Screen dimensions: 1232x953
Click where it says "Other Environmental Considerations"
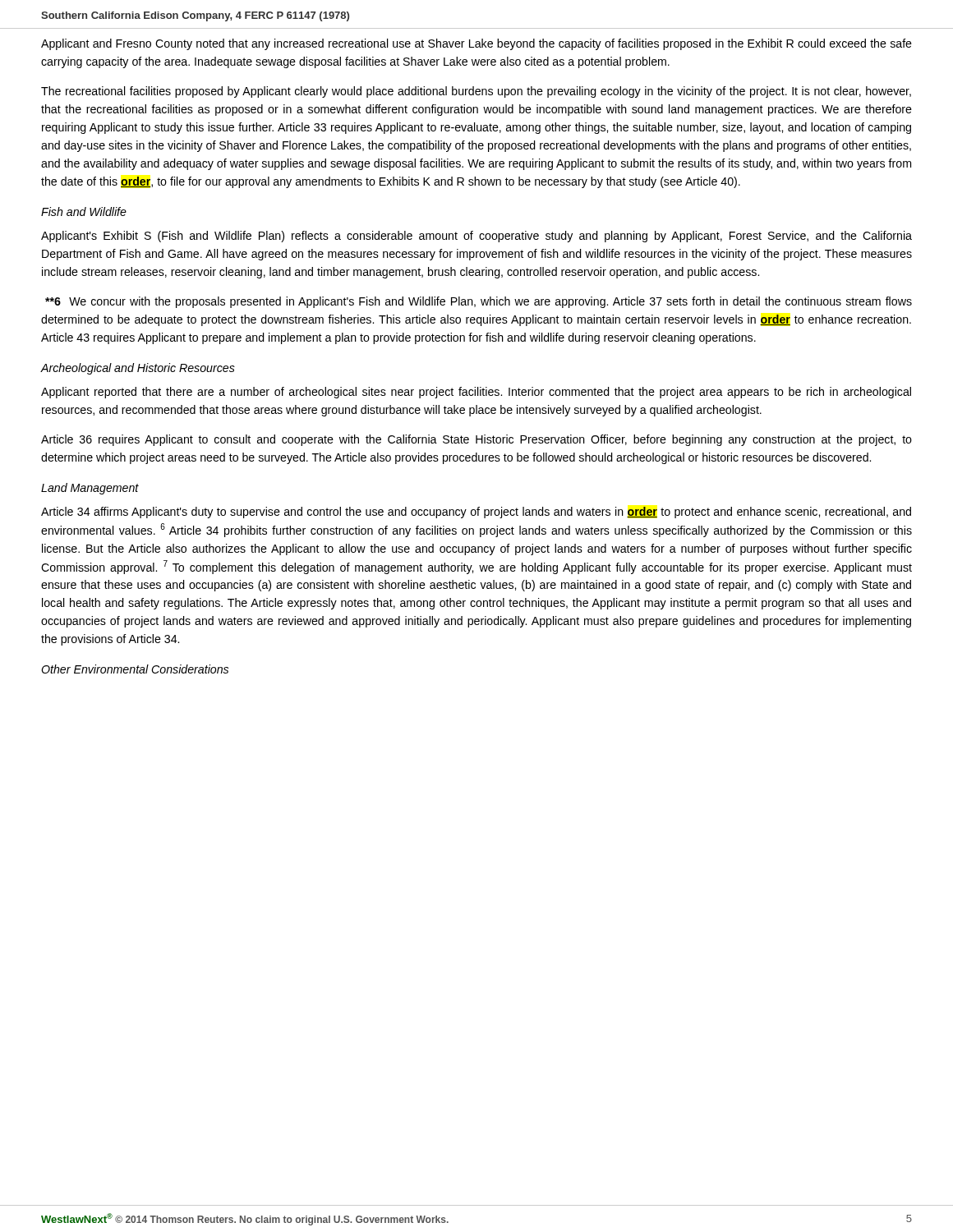(x=135, y=670)
